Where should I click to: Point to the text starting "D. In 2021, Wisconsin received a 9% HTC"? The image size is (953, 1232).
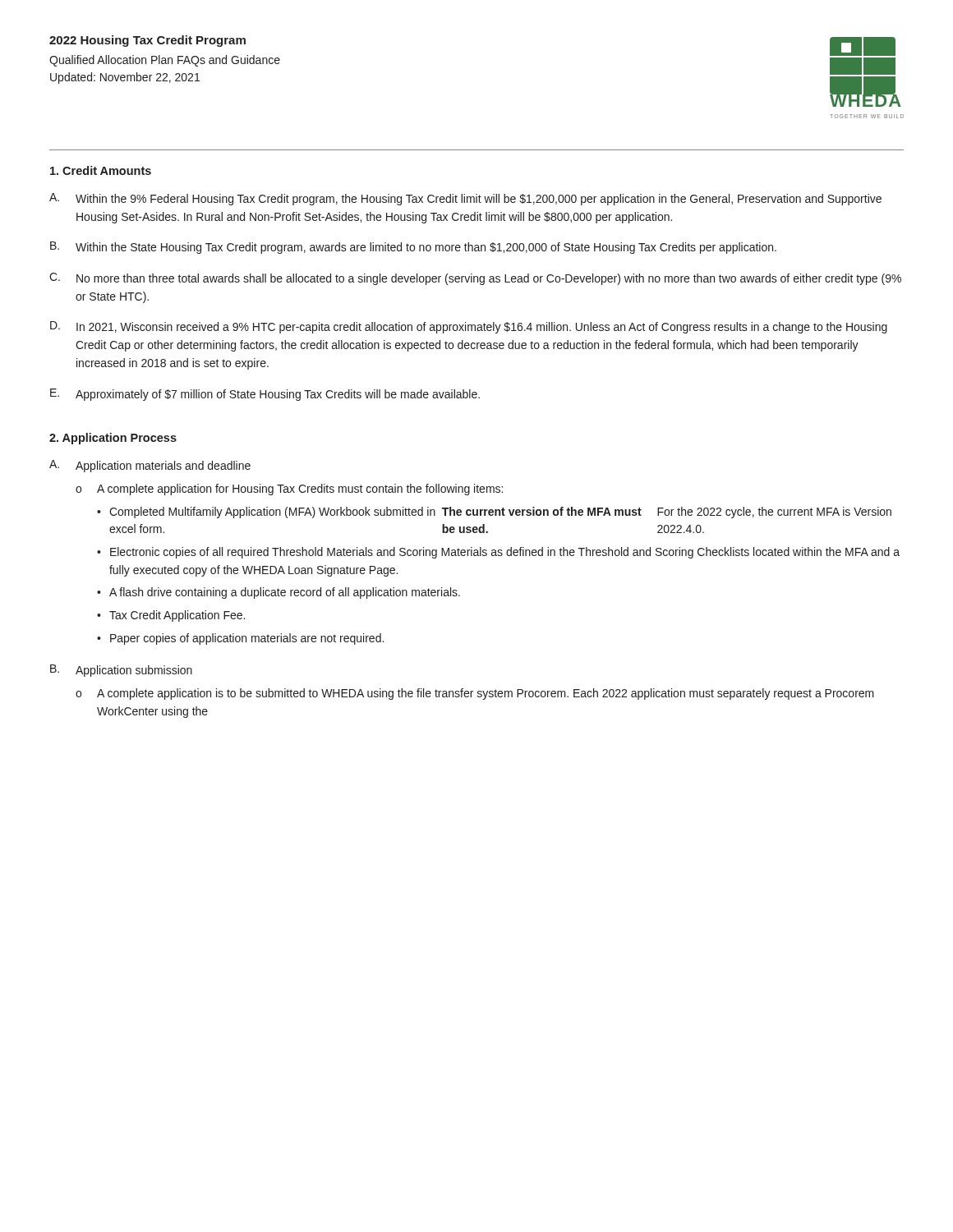click(476, 346)
